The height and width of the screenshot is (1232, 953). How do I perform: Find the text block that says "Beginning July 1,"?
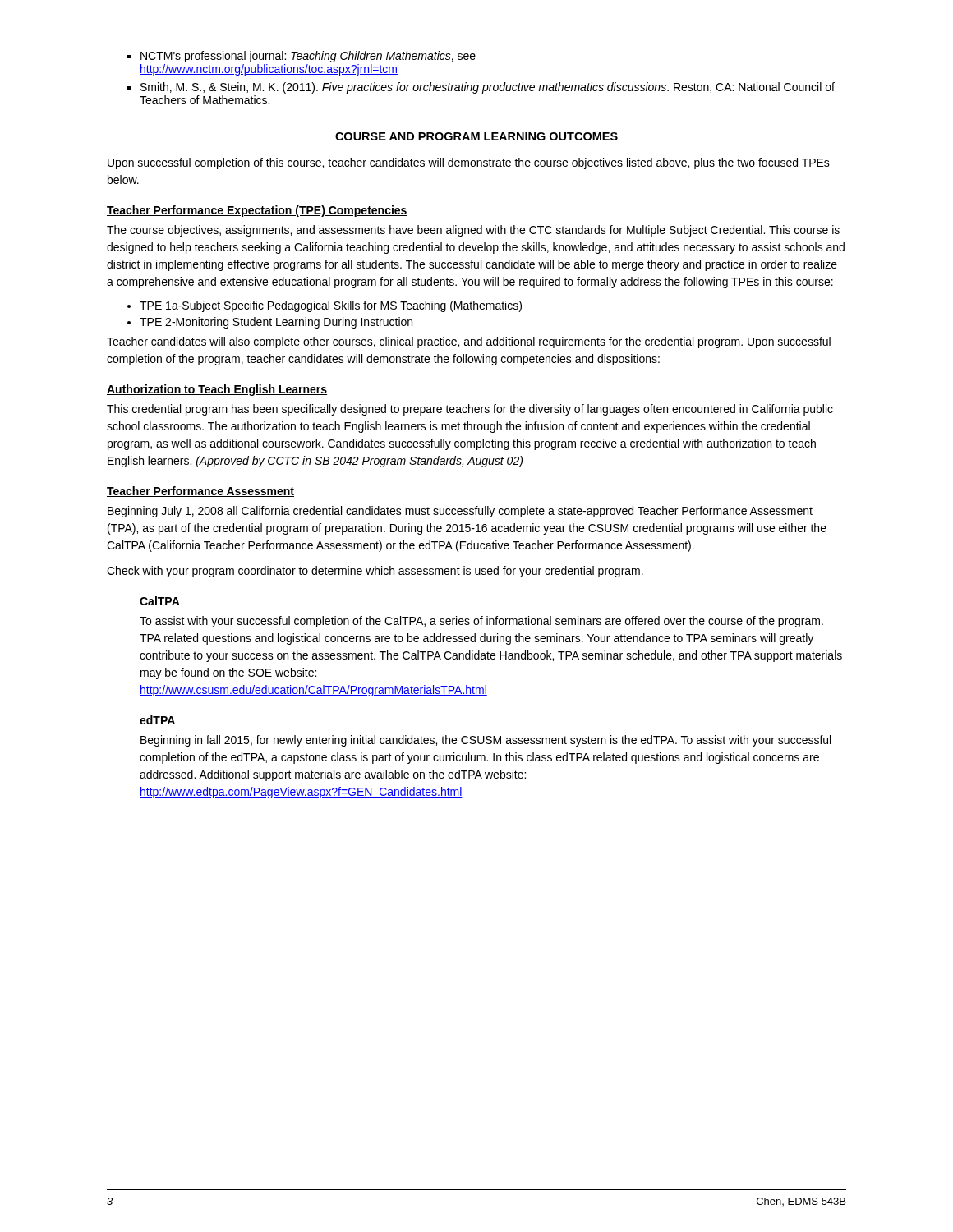click(476, 529)
